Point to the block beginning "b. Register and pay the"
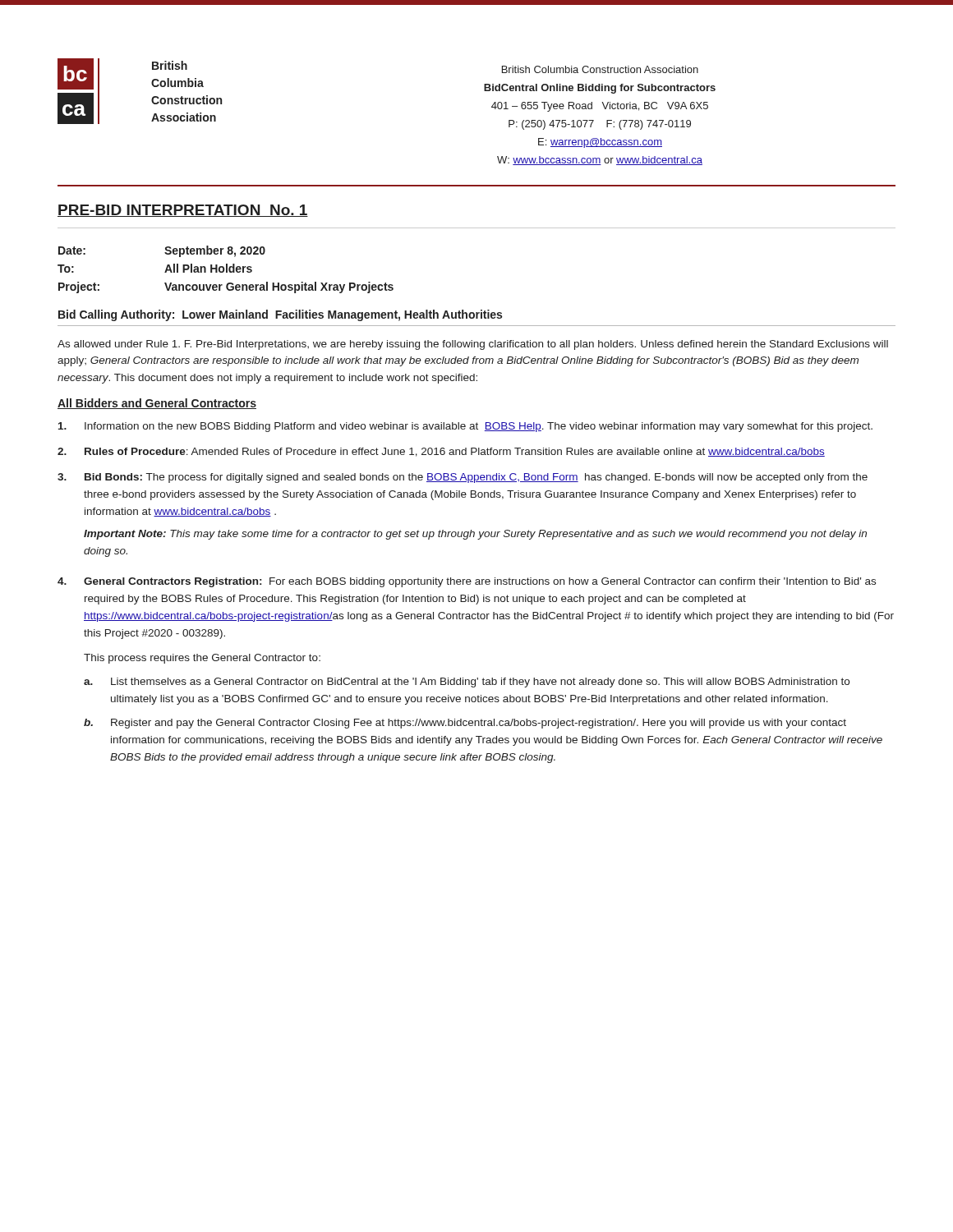 pos(490,741)
